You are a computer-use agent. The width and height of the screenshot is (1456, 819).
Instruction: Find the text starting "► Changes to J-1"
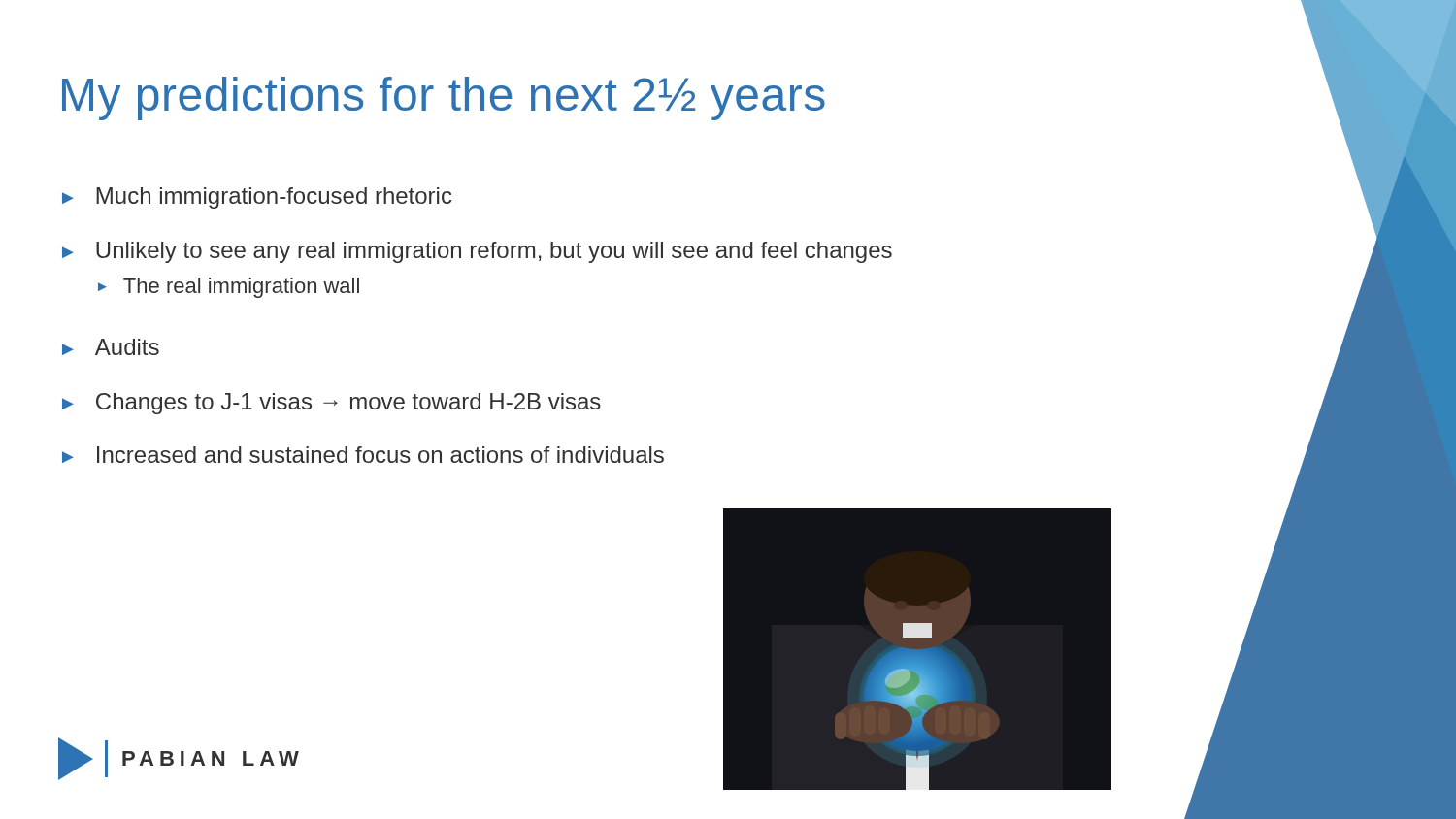coord(563,401)
